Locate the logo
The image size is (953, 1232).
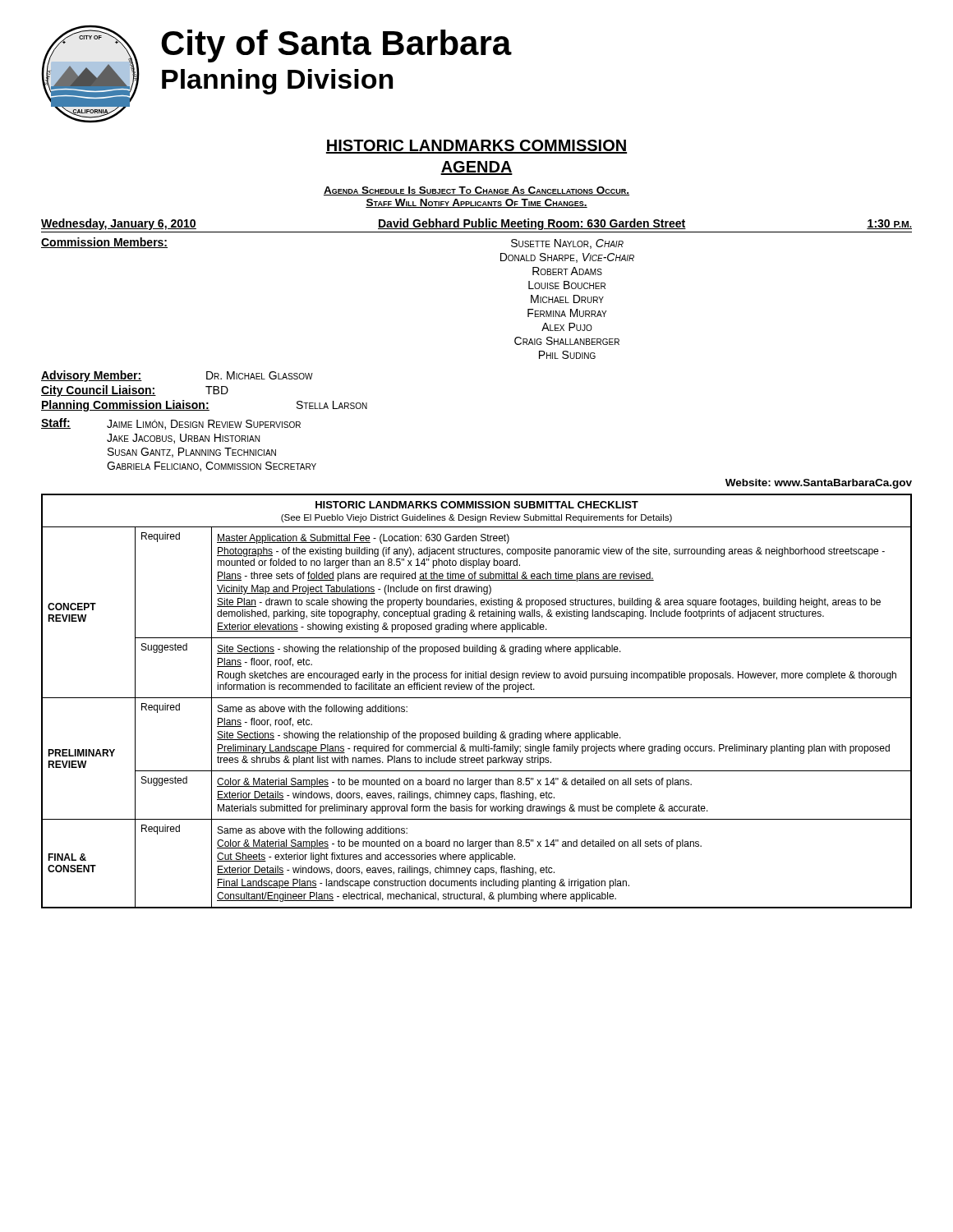94,76
